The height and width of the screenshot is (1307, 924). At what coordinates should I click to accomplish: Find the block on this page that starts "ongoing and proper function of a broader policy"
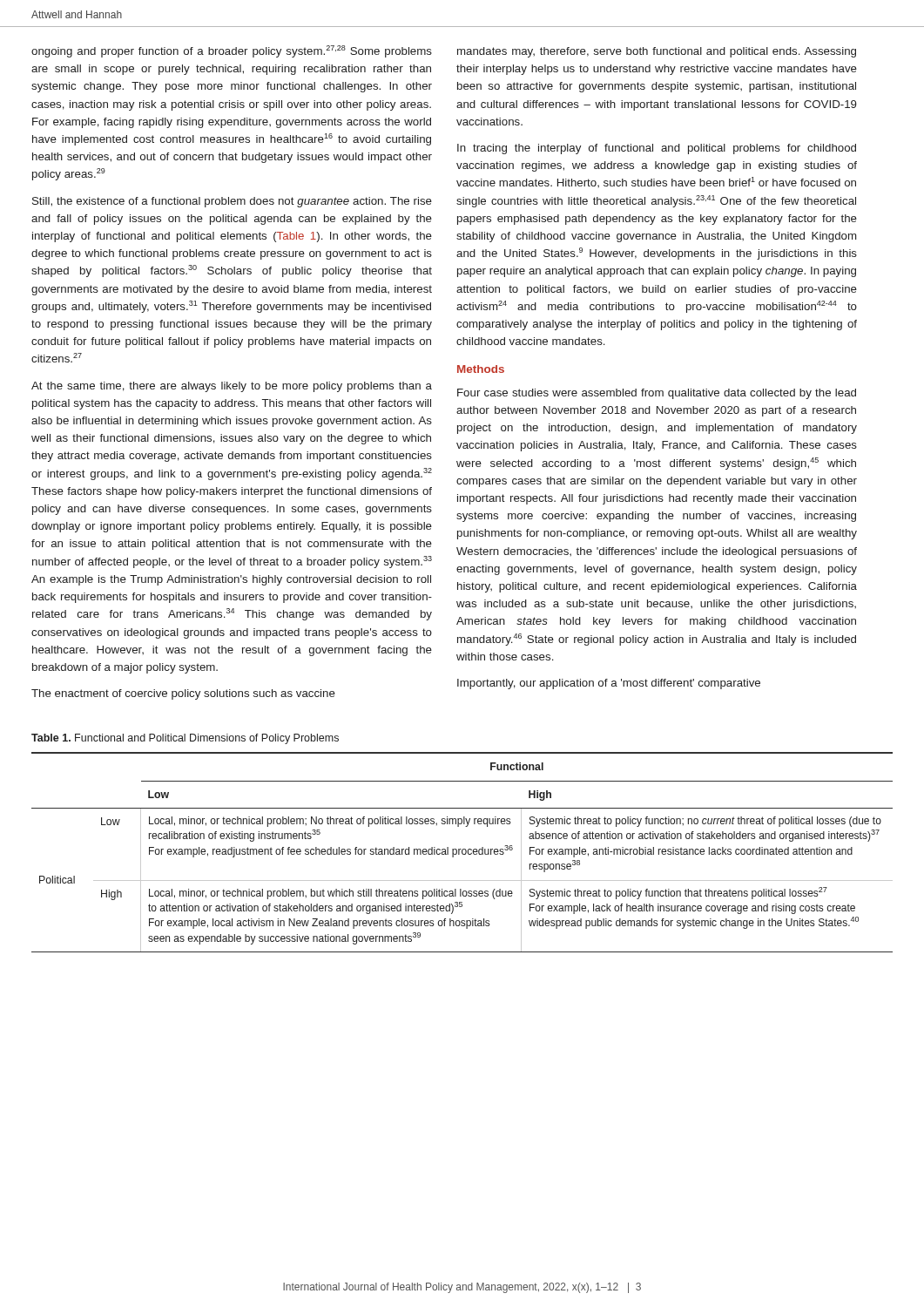[x=232, y=113]
